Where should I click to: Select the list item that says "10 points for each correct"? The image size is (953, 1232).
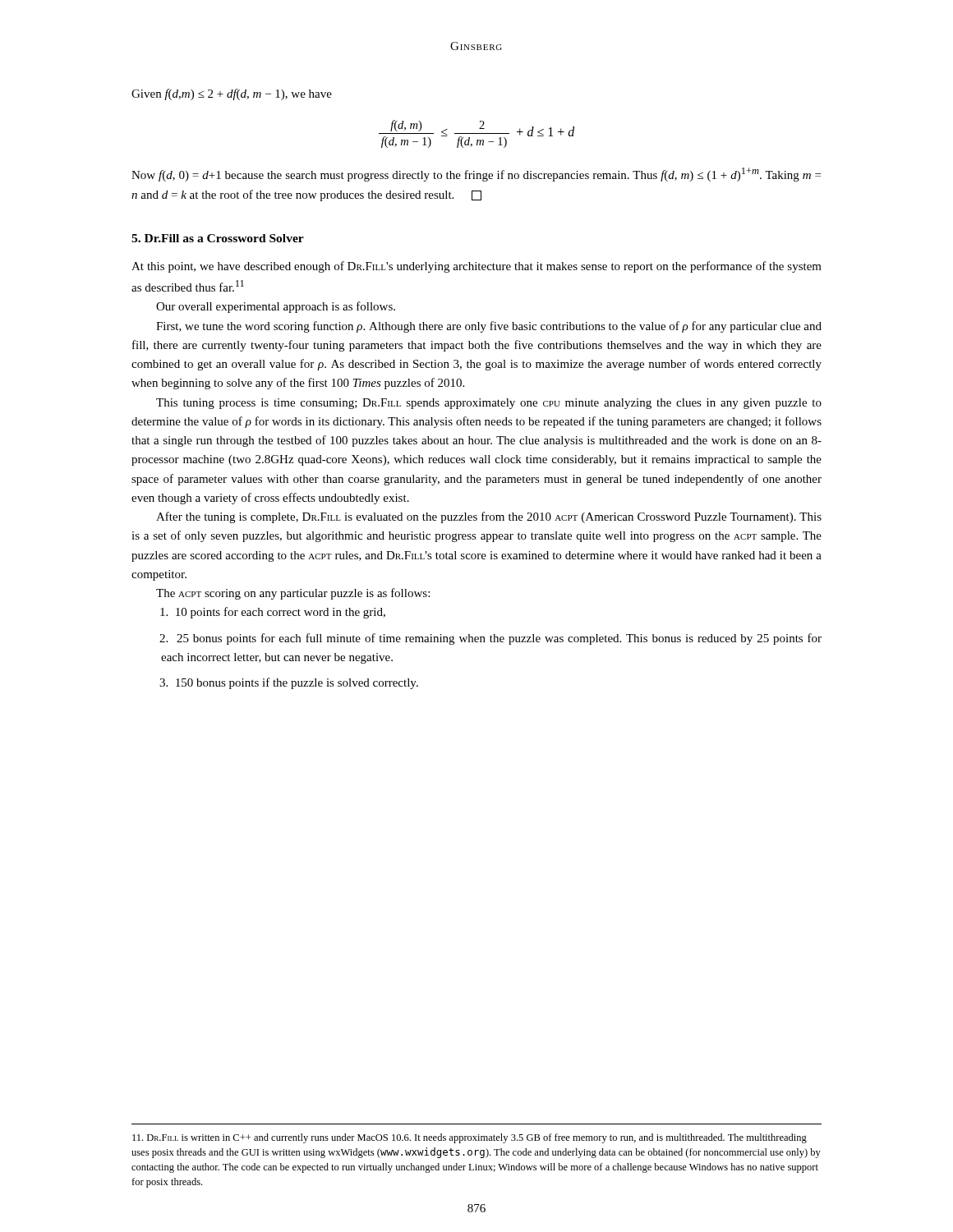pyautogui.click(x=274, y=612)
